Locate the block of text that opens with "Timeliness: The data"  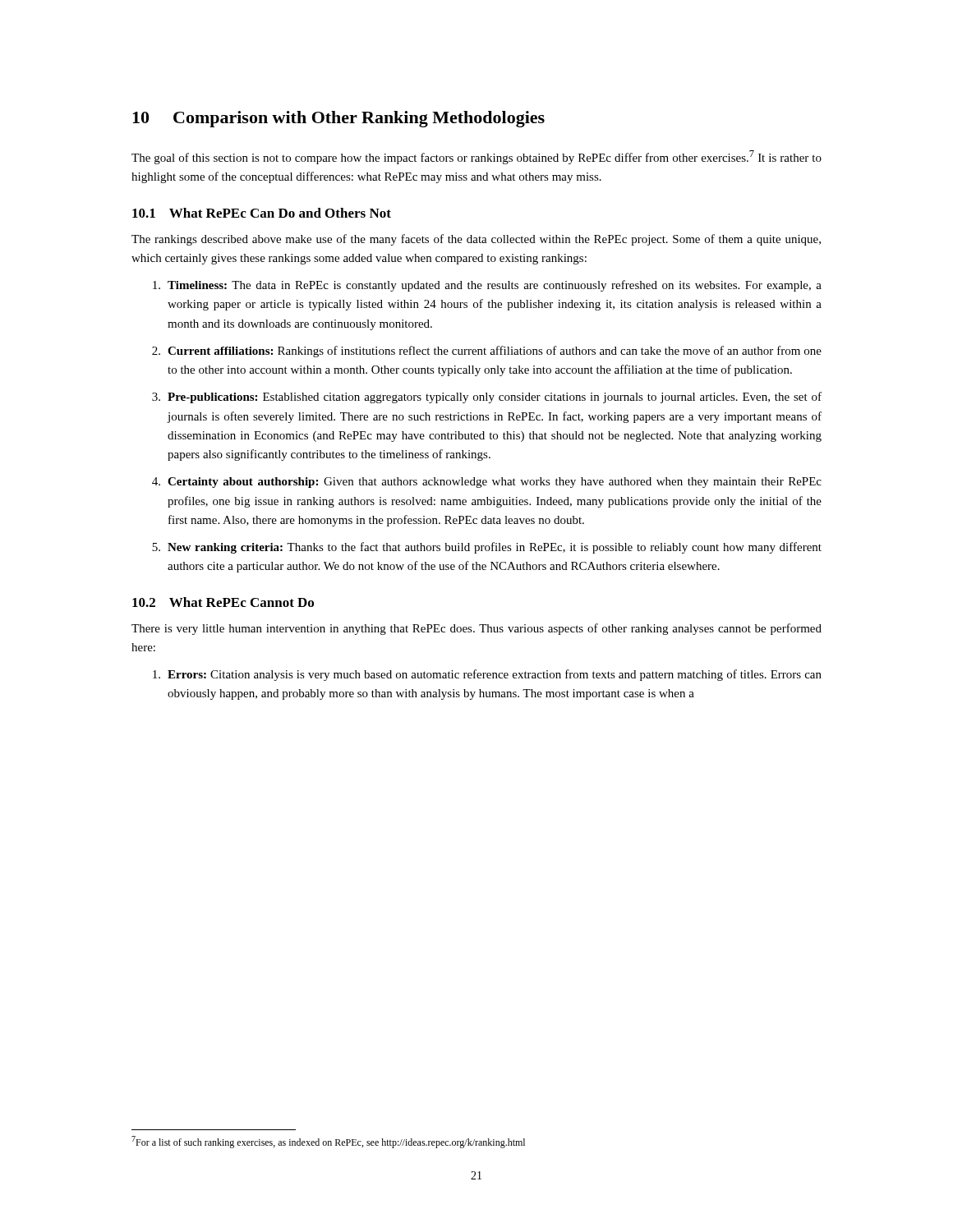point(476,305)
